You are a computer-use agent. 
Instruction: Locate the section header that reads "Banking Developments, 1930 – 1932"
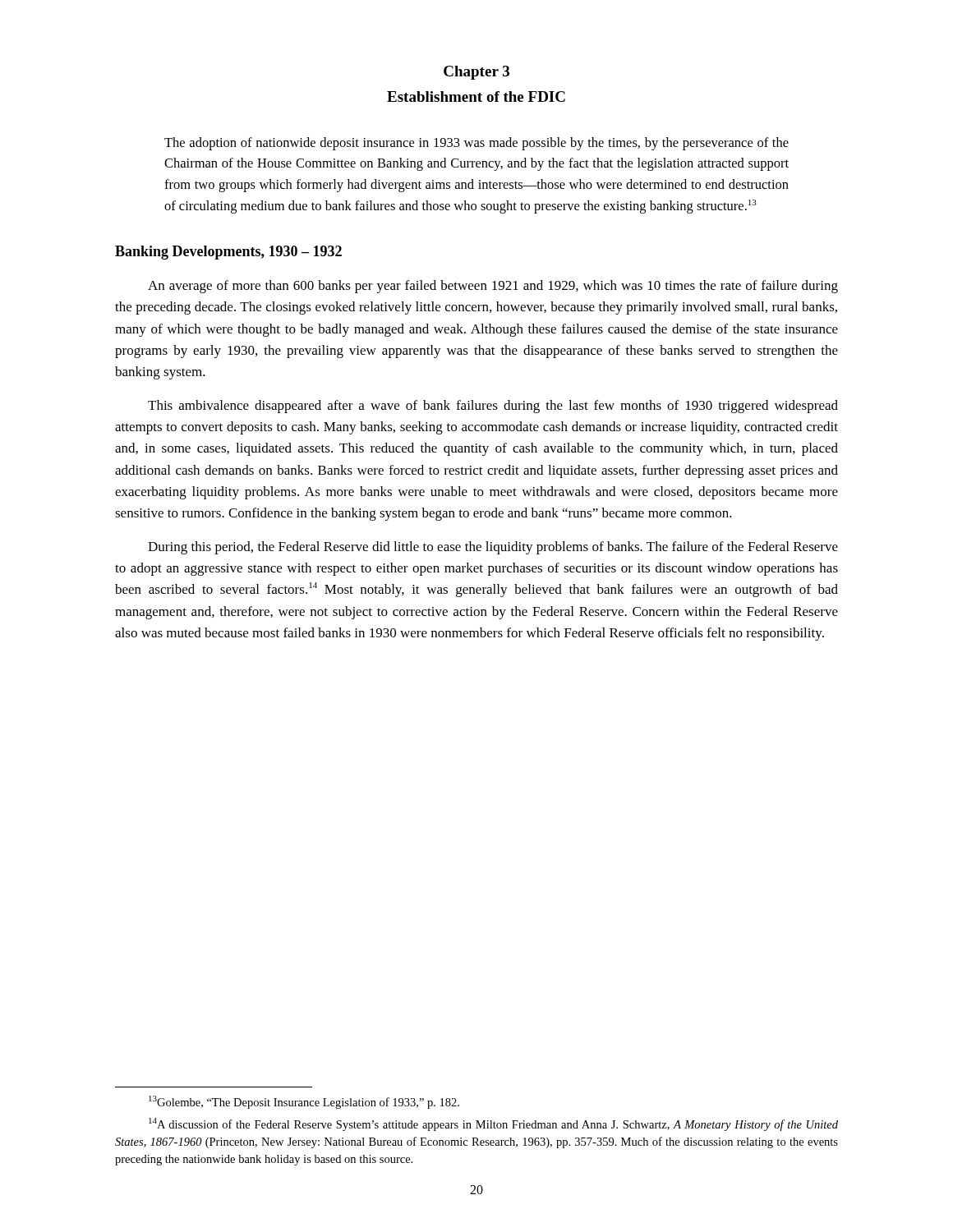229,251
